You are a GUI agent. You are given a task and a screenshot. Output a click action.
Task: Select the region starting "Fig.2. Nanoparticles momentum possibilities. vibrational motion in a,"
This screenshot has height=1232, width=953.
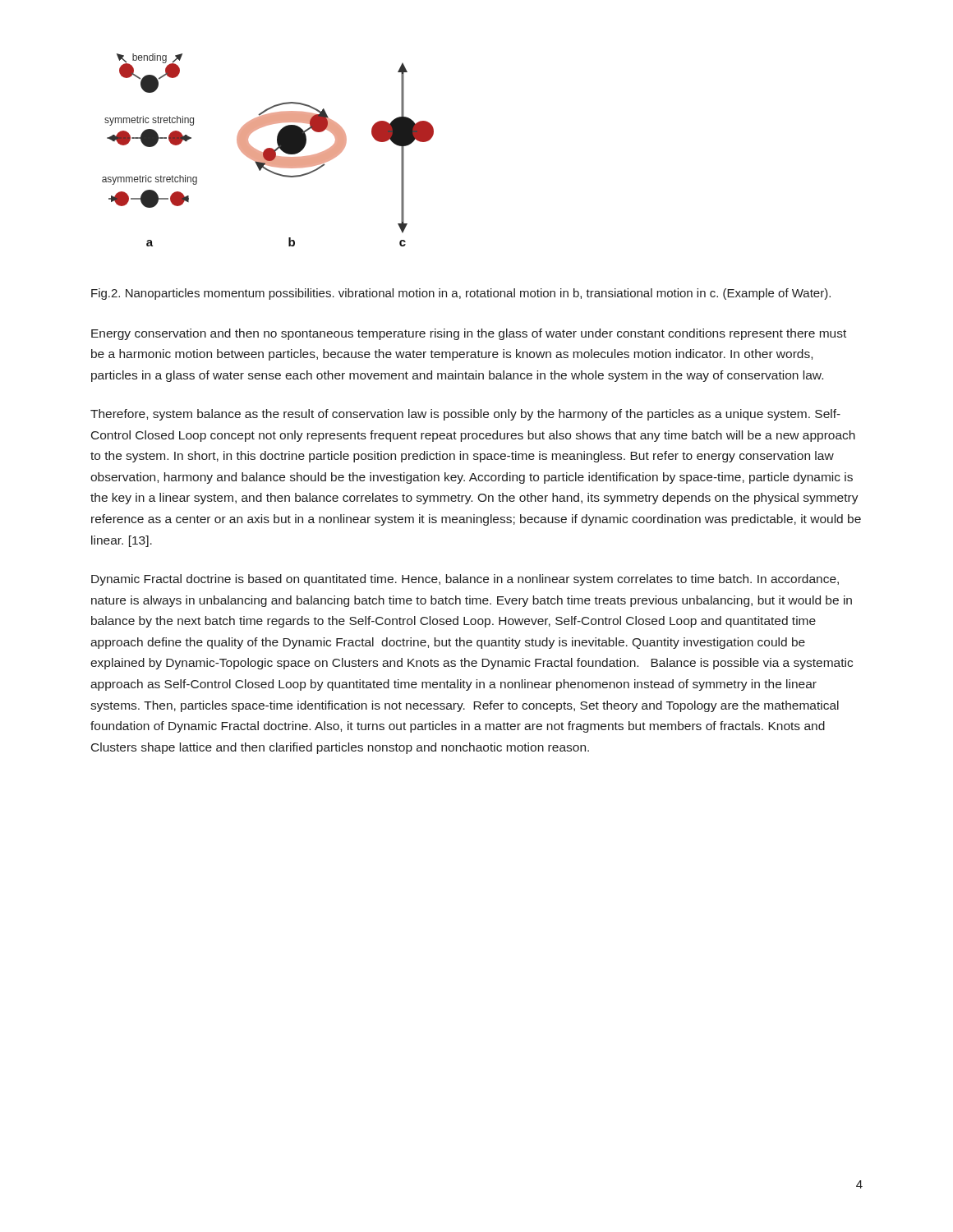point(461,293)
